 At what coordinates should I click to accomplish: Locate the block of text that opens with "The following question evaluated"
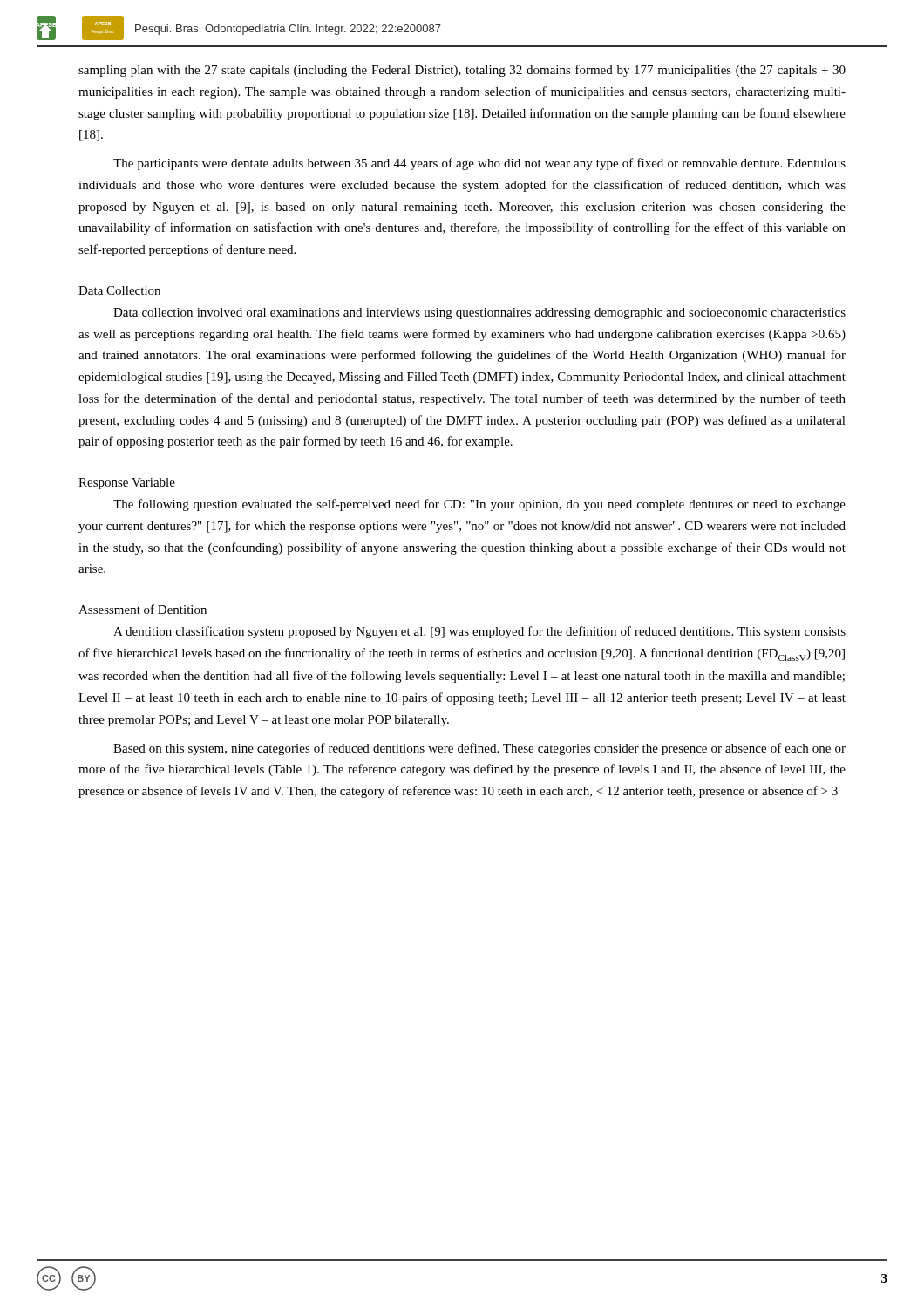[462, 536]
